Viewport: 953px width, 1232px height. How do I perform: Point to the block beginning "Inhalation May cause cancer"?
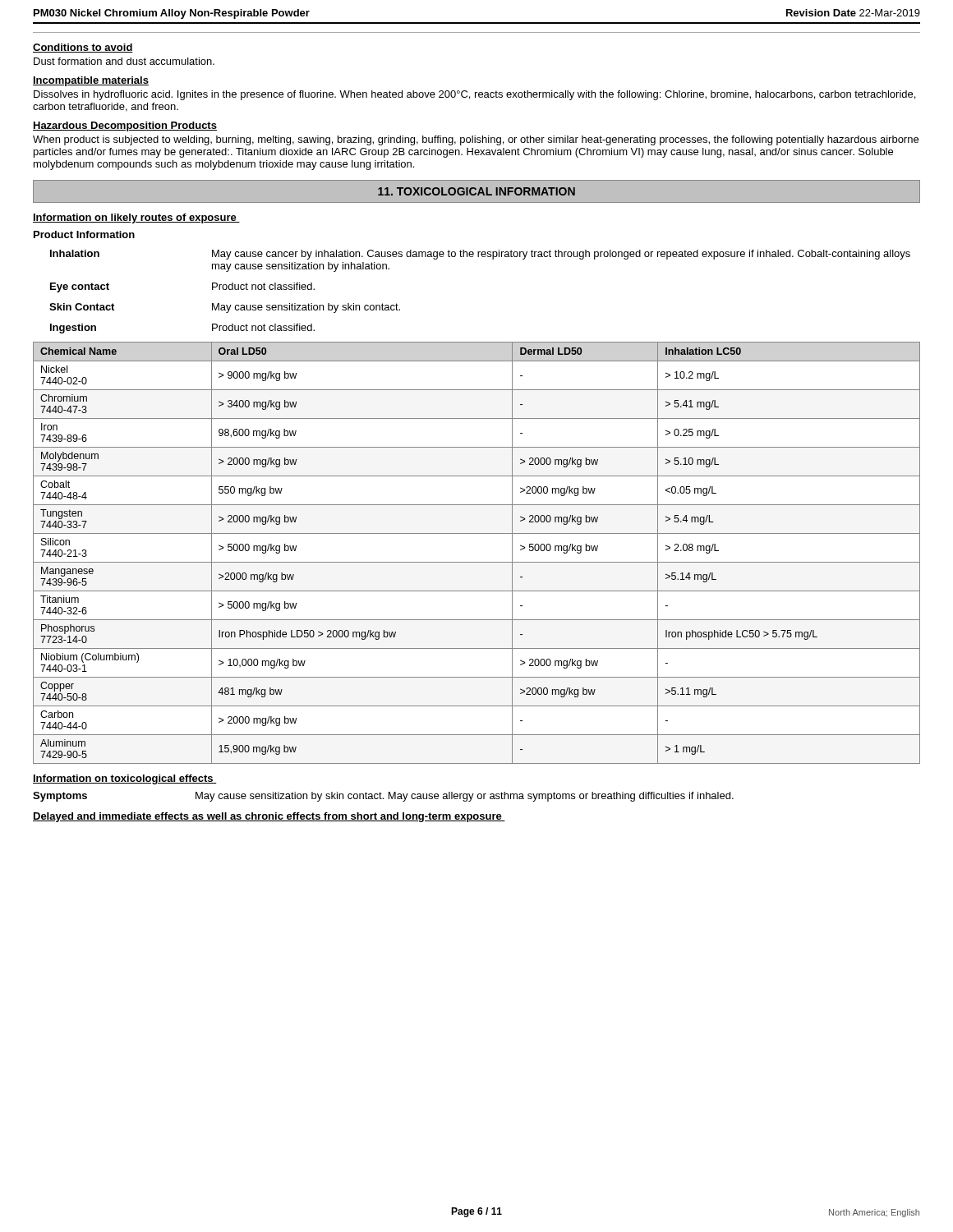[476, 260]
